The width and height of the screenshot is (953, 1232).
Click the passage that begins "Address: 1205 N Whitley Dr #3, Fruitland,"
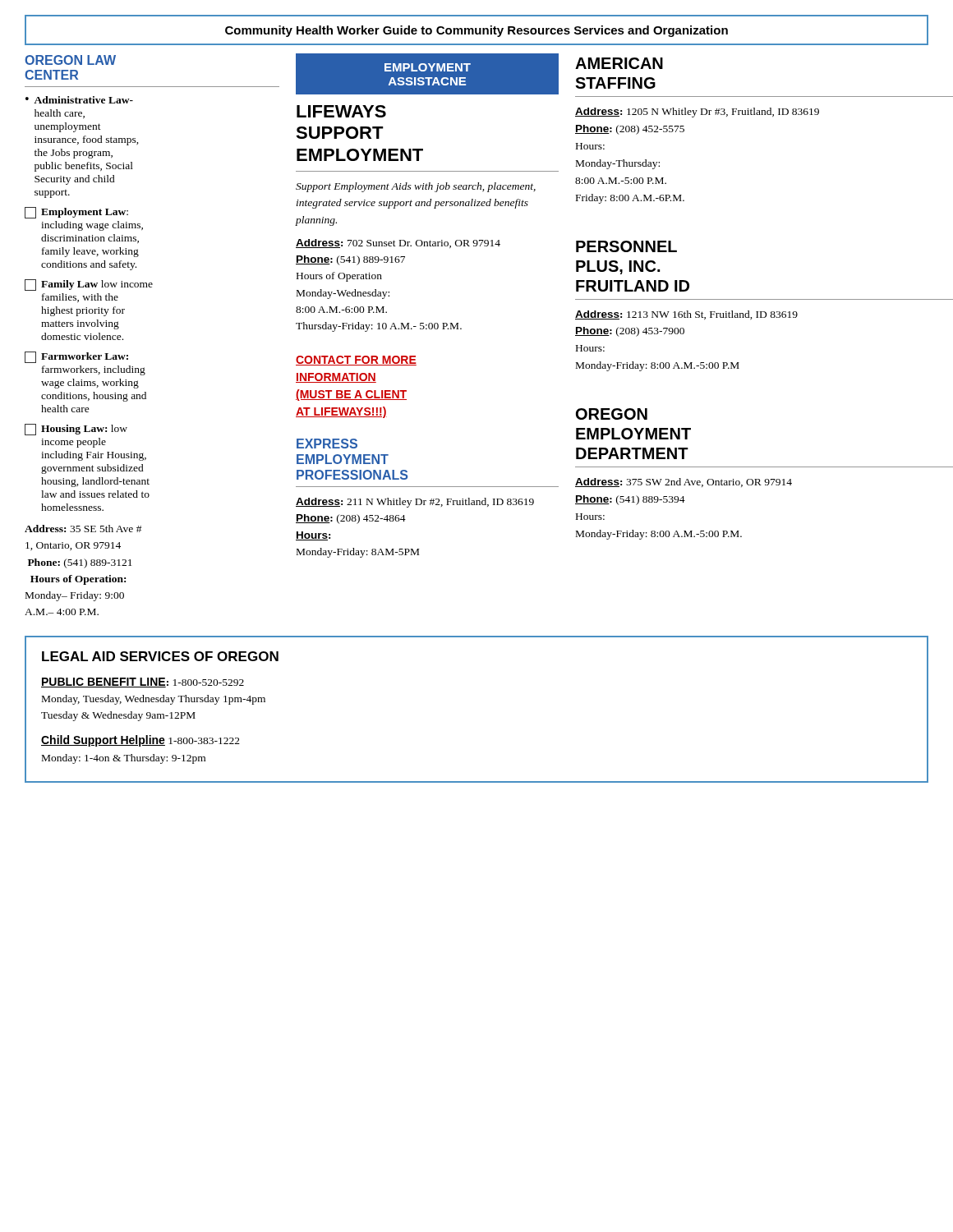(697, 113)
